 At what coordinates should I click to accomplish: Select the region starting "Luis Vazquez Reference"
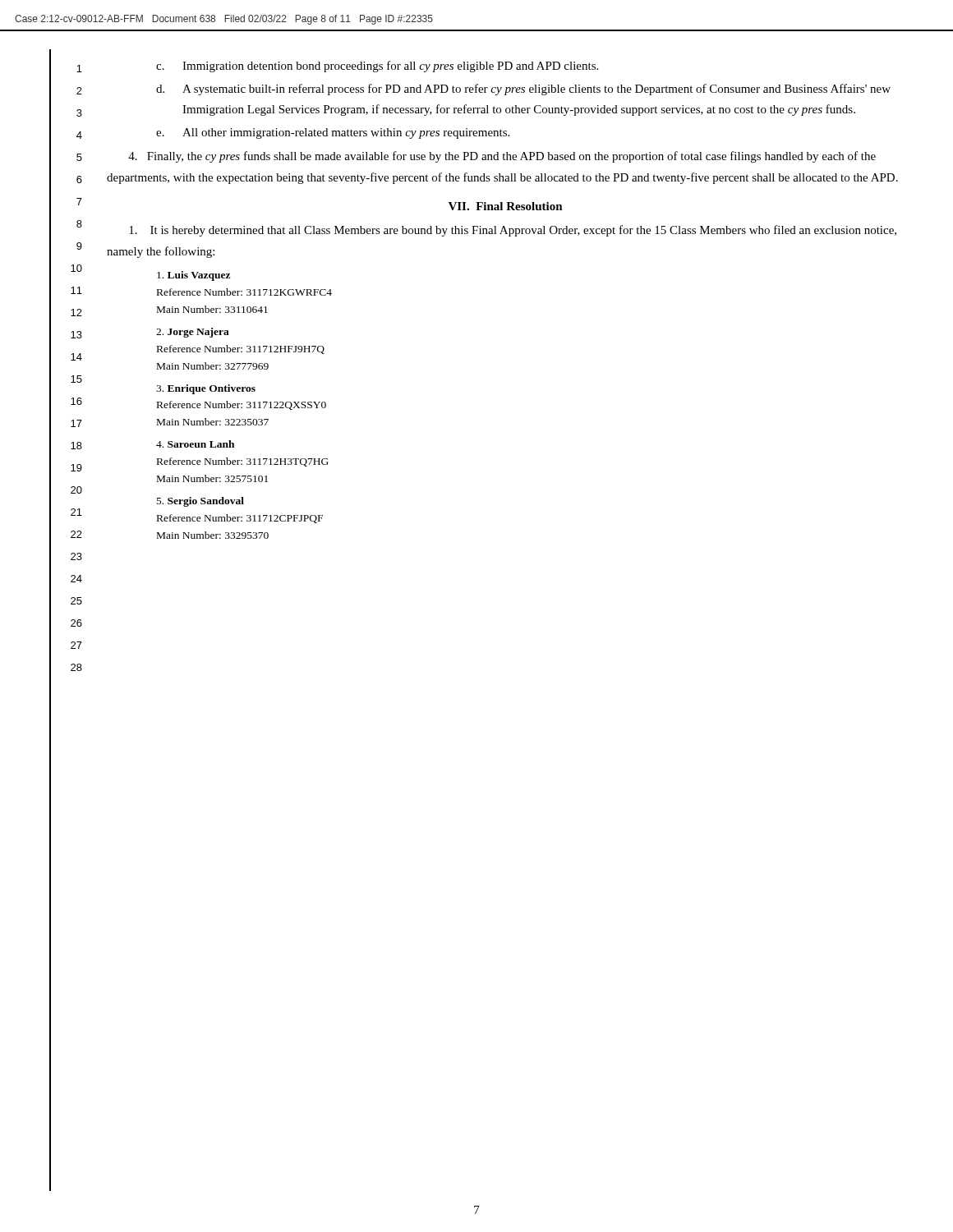[244, 292]
